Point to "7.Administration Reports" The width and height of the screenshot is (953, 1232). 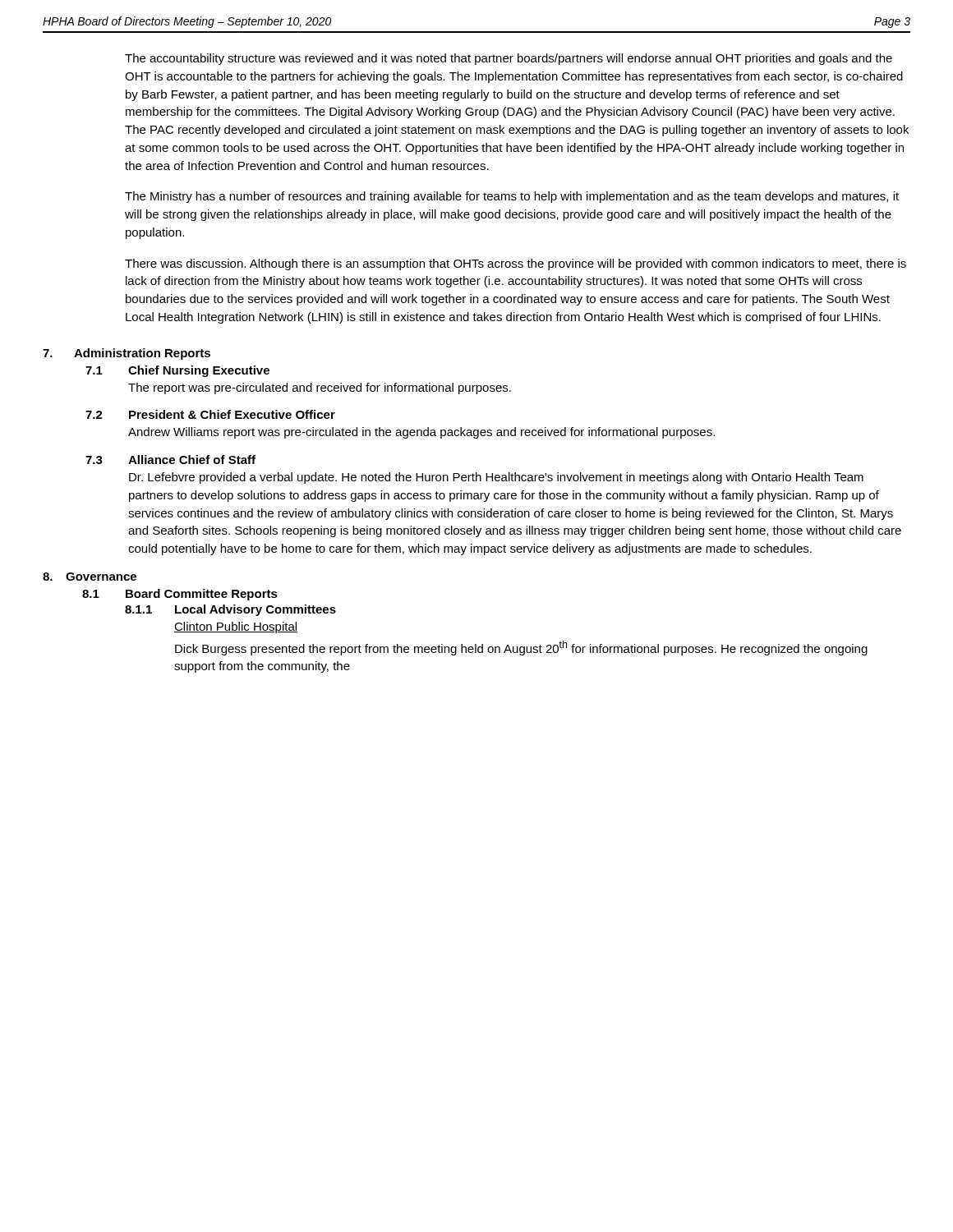[x=127, y=352]
